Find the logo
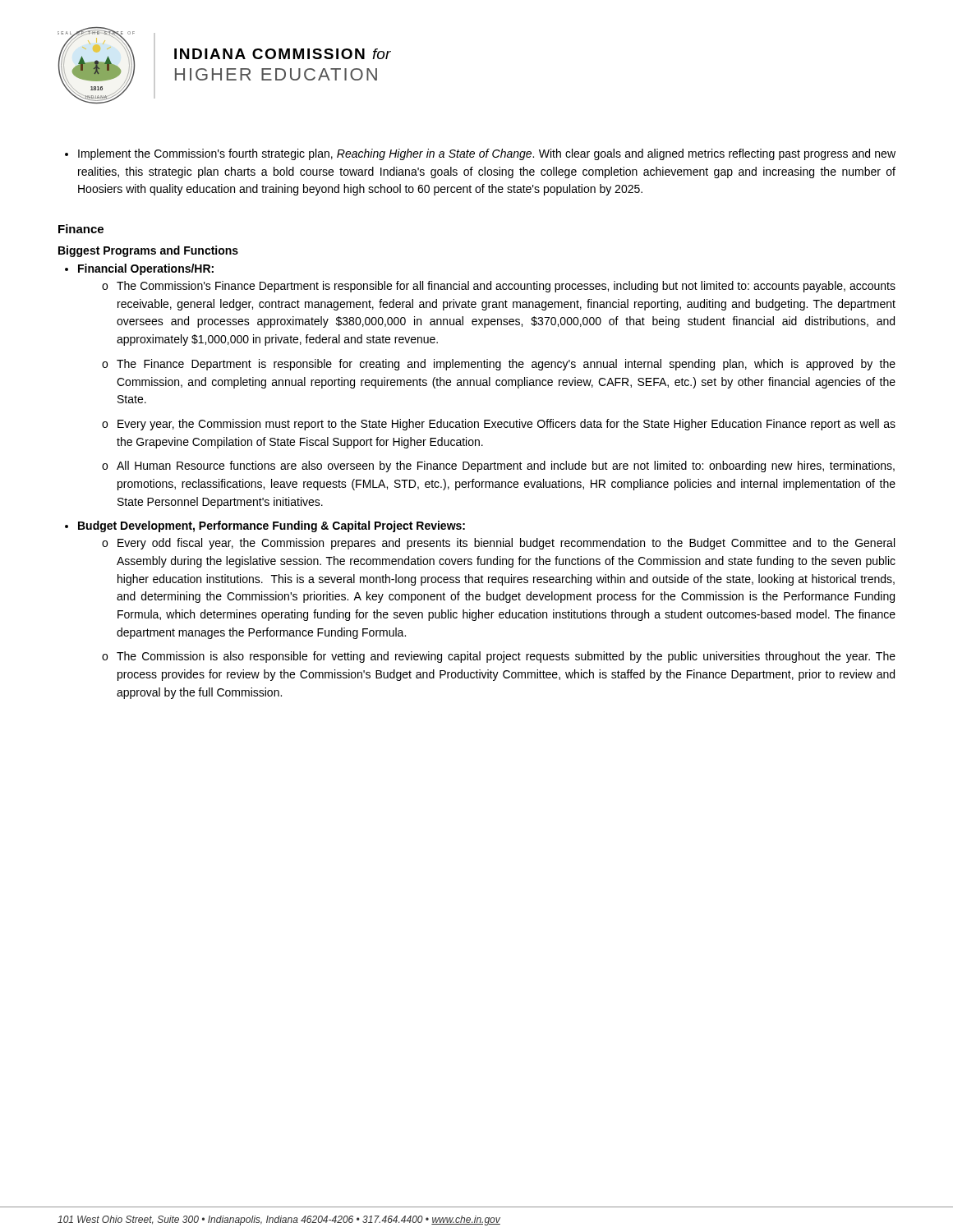This screenshot has height=1232, width=953. pos(476,60)
